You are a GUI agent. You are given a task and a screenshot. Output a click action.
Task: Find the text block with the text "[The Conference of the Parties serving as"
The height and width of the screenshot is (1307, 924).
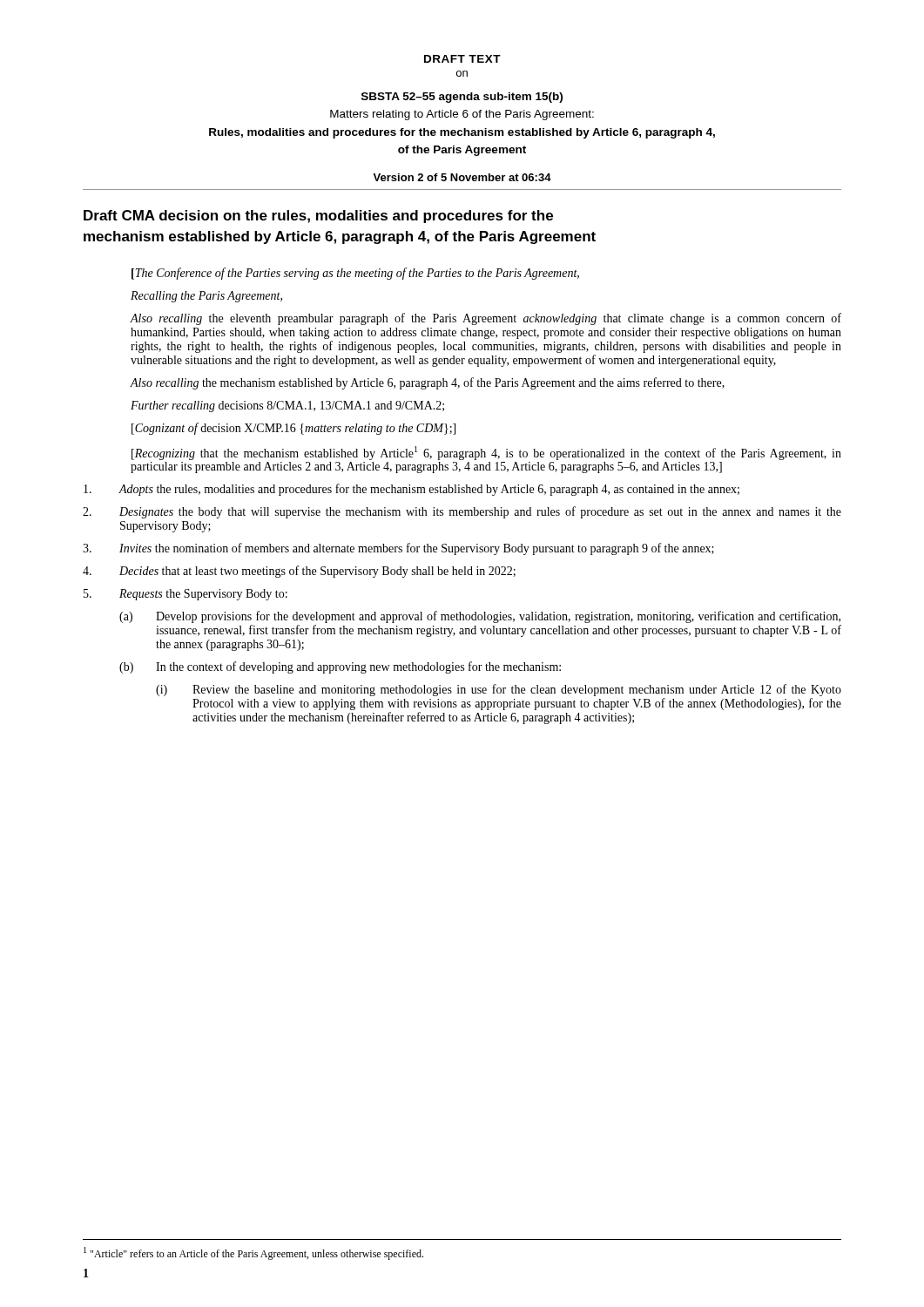point(355,273)
